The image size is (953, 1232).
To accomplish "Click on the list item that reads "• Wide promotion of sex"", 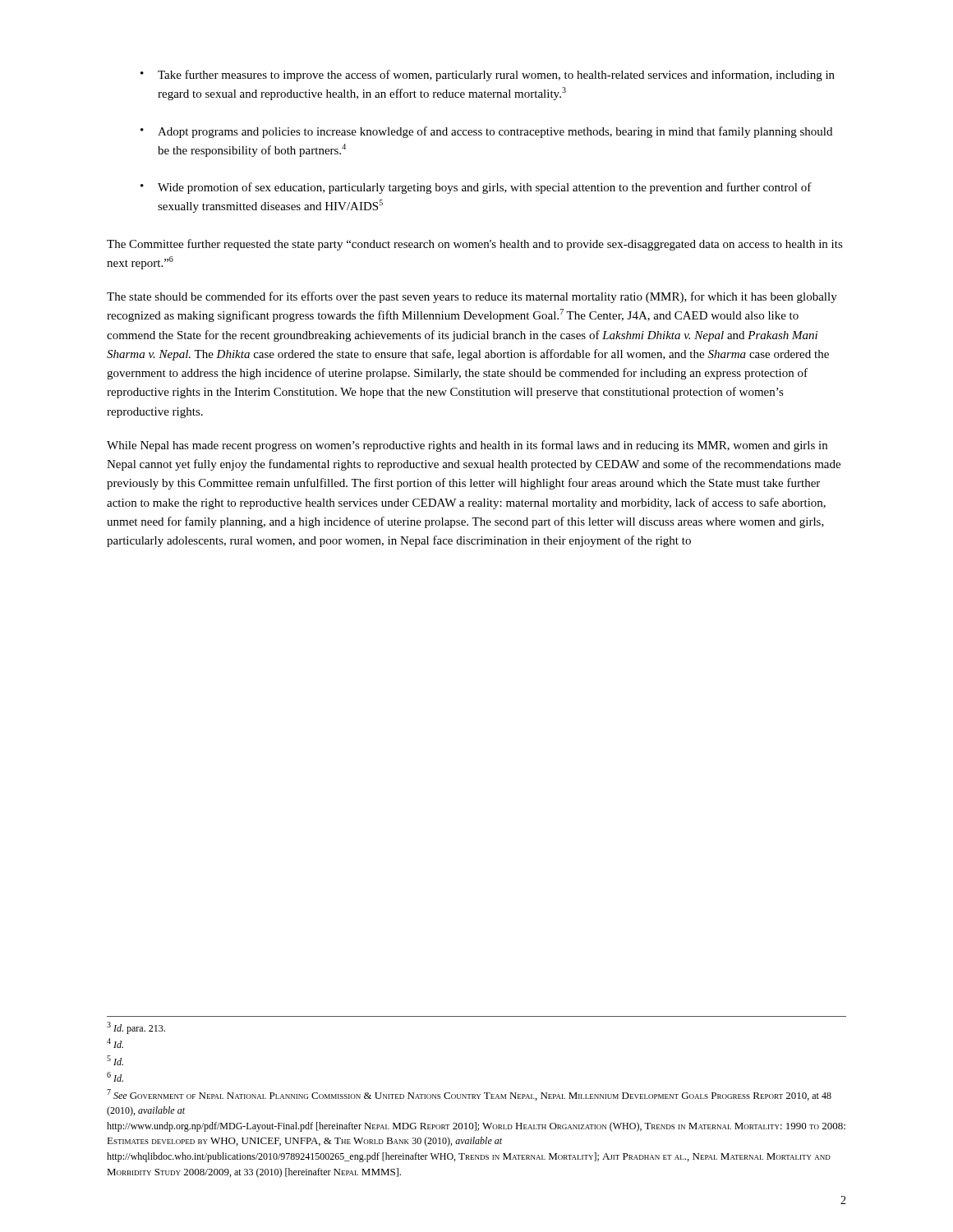I will (x=493, y=197).
